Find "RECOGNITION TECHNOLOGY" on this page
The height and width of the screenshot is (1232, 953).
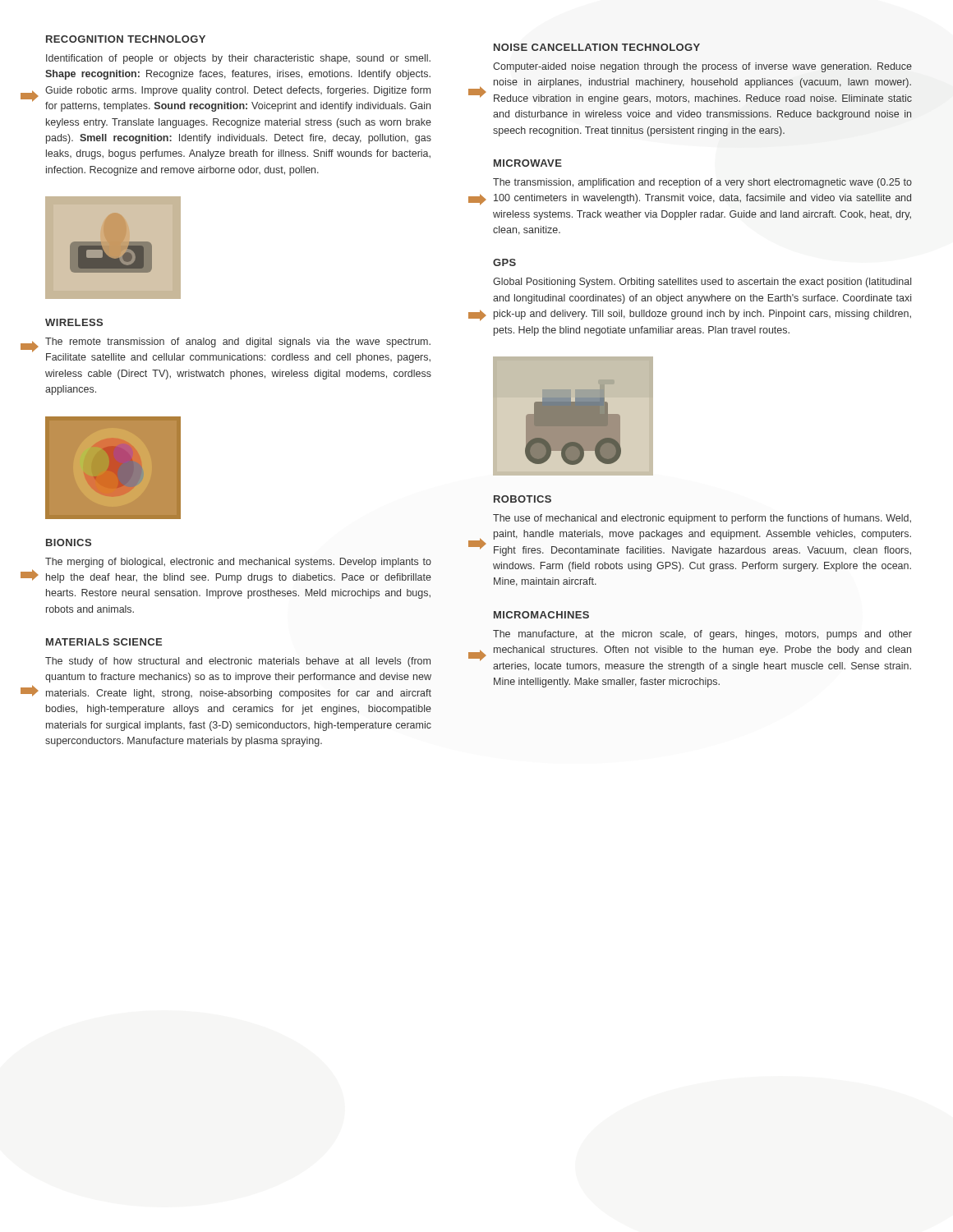pos(126,39)
